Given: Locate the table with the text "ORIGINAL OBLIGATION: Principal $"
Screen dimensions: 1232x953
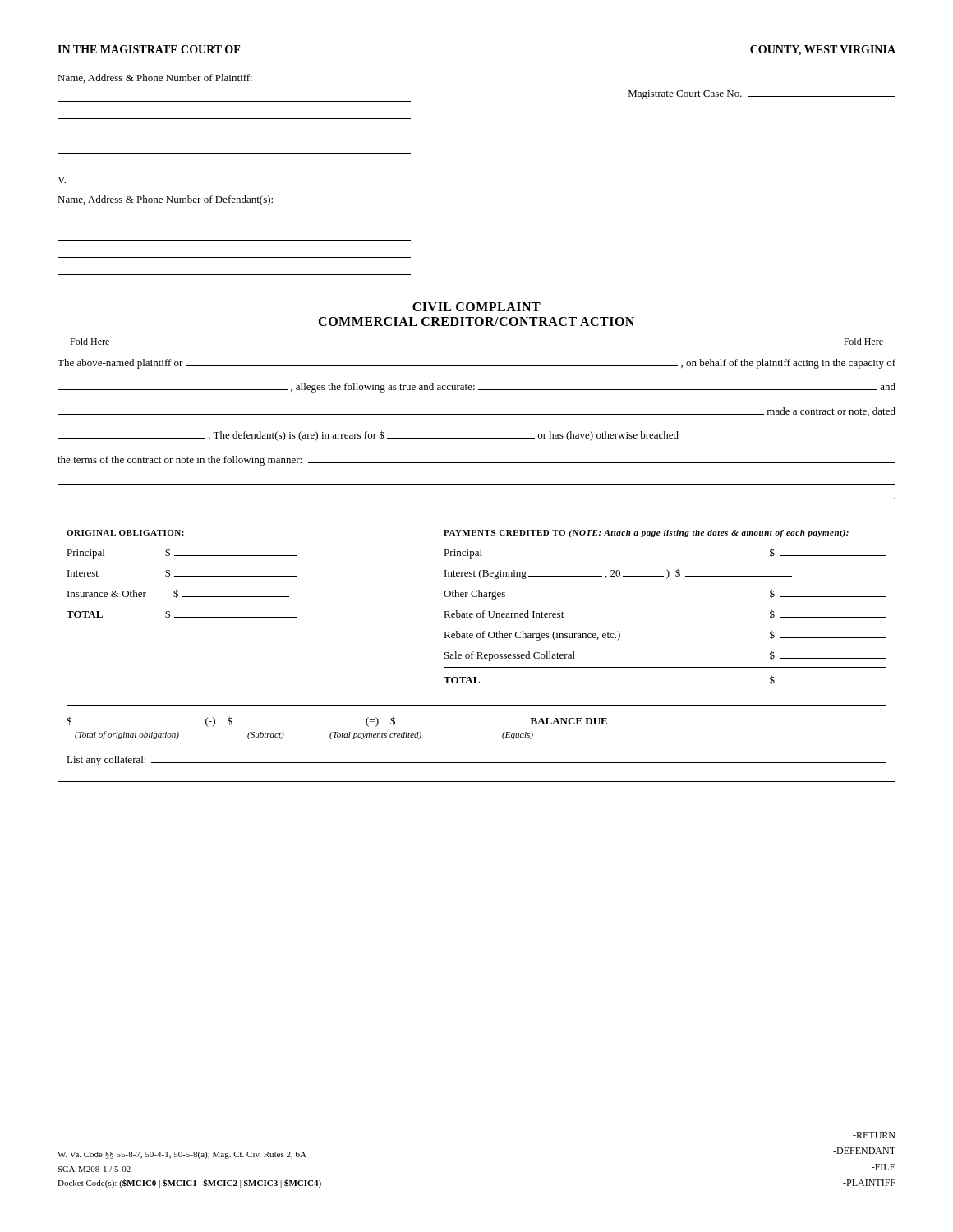Looking at the screenshot, I should click(476, 650).
